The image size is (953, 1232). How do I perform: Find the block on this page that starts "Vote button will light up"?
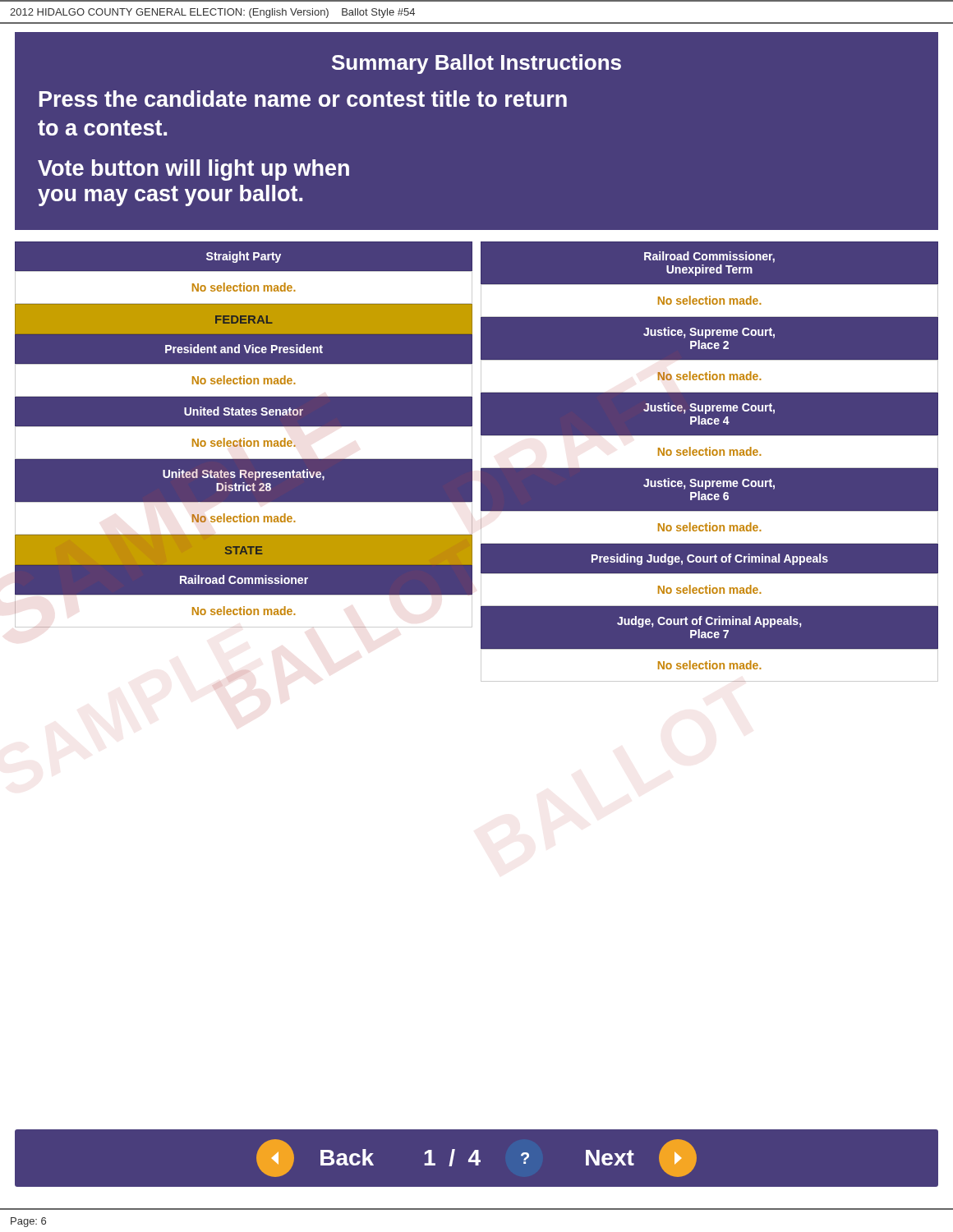point(194,168)
